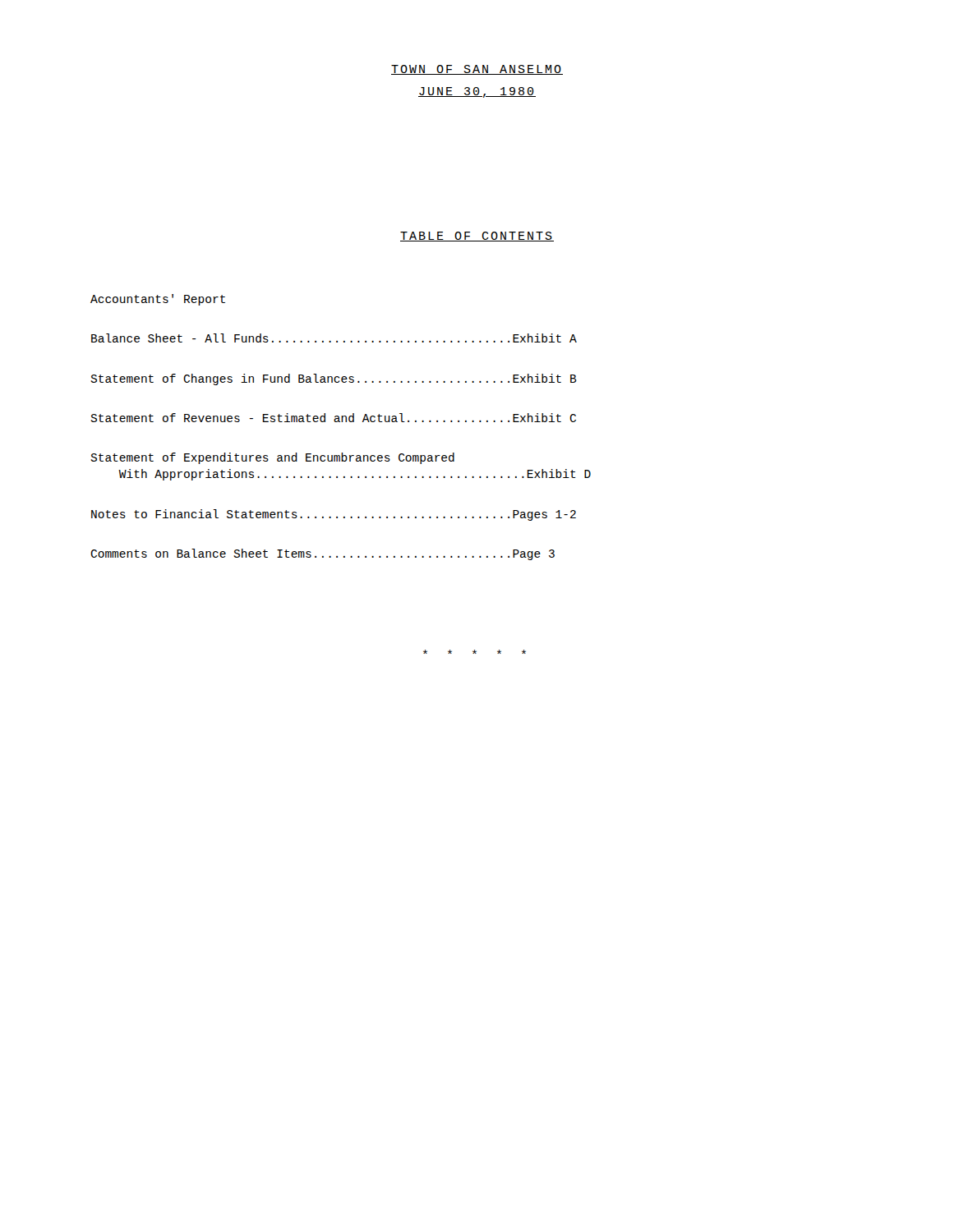
Task: Click on the section header that reads "TABLE OF CONTENTS"
Action: pyautogui.click(x=477, y=237)
